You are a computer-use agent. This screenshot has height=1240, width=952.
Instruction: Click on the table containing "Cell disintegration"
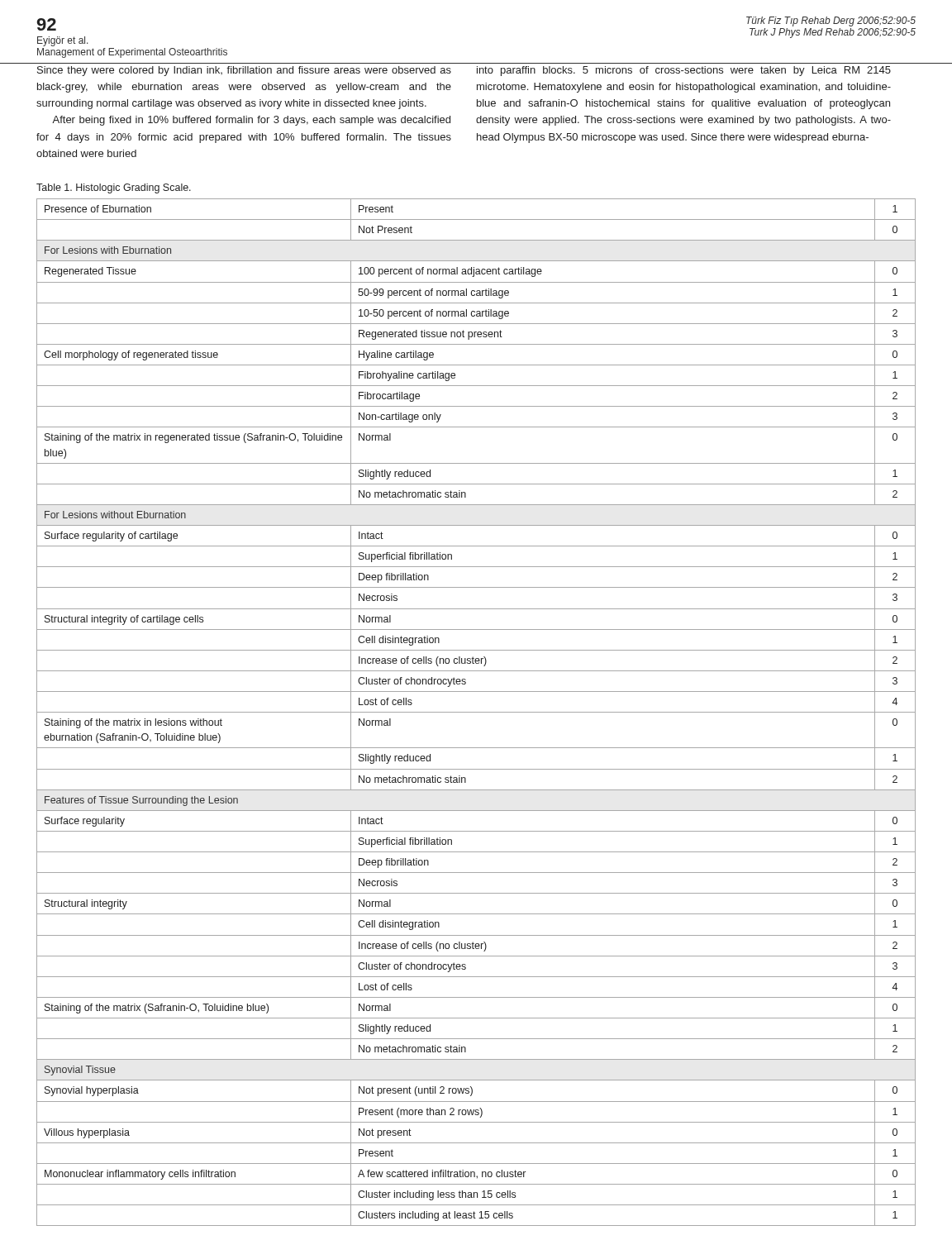[x=476, y=712]
